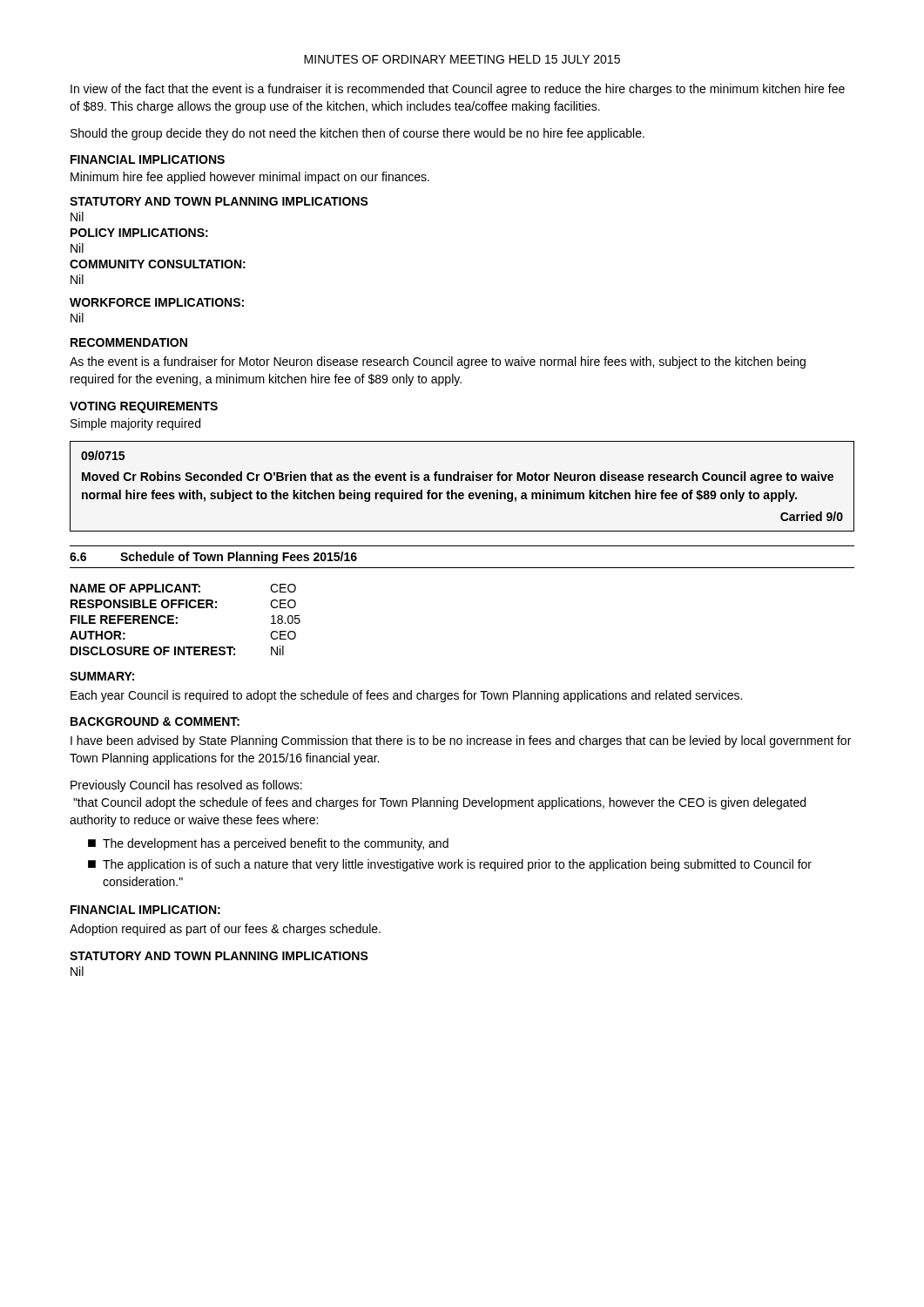Click on the element starting "Adoption required as part of our fees &"
This screenshot has width=924, height=1307.
pos(226,929)
